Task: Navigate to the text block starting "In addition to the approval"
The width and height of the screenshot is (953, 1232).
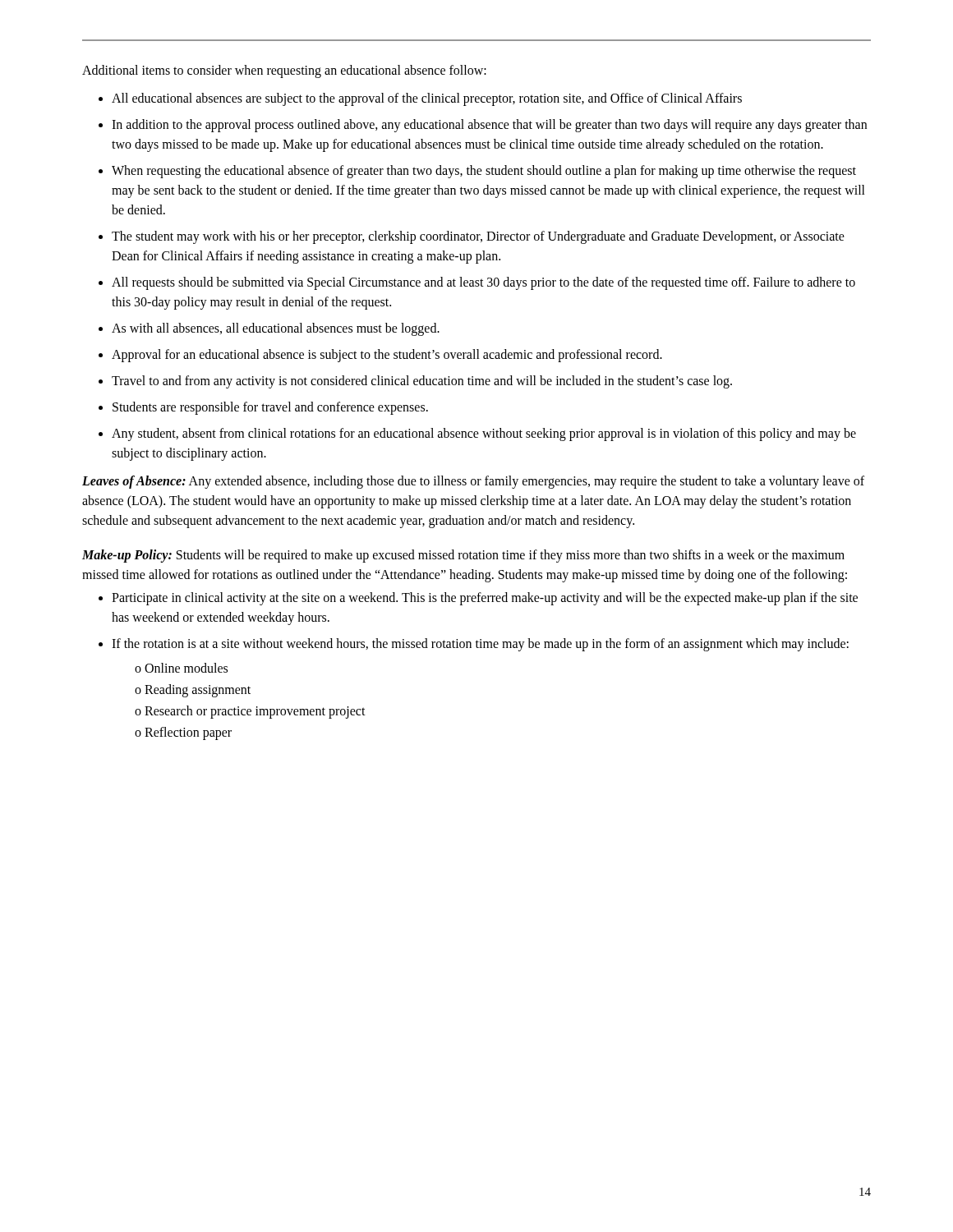Action: coord(490,134)
